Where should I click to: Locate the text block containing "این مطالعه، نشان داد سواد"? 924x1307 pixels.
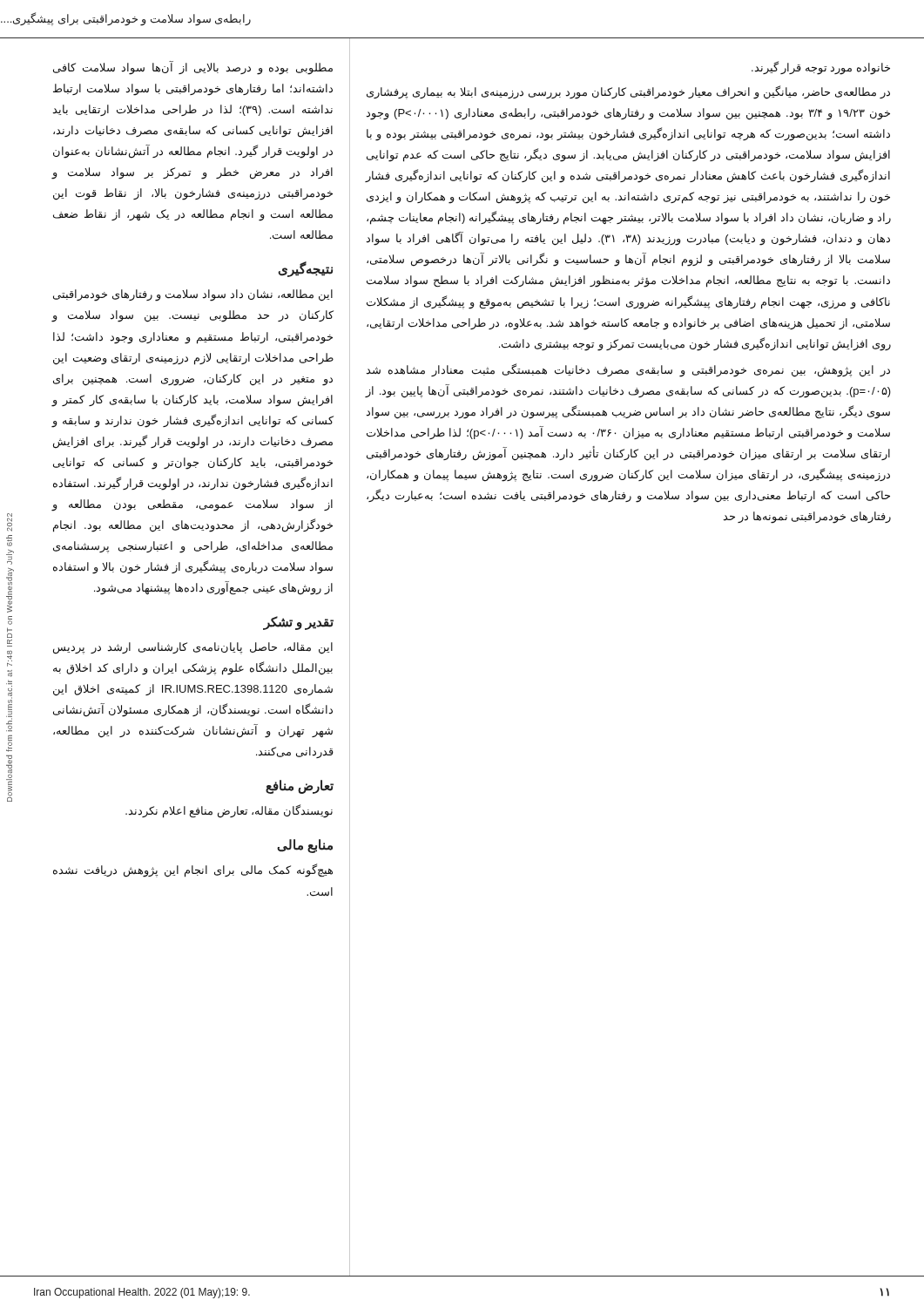[193, 441]
